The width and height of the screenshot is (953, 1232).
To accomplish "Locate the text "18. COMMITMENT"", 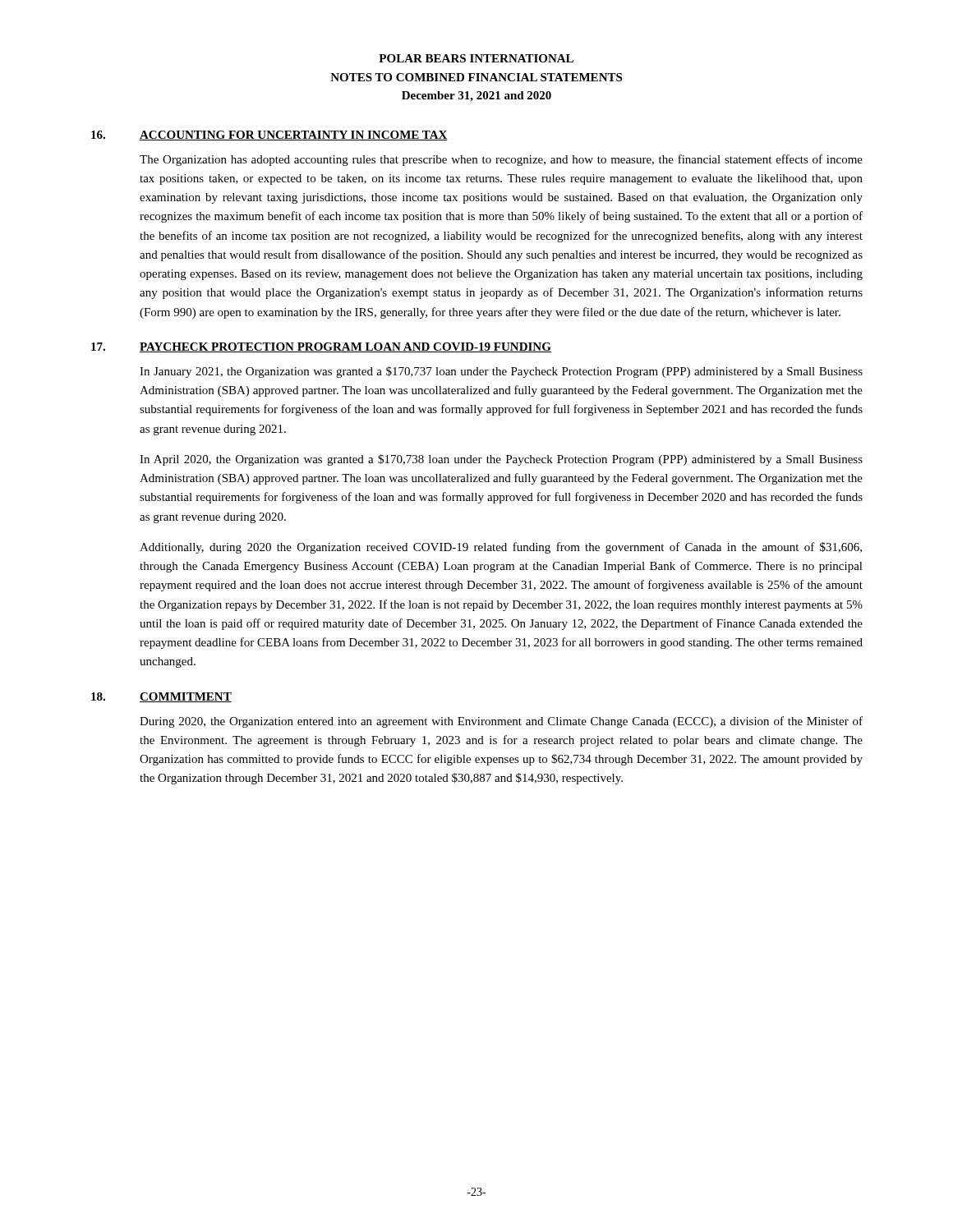I will (161, 697).
